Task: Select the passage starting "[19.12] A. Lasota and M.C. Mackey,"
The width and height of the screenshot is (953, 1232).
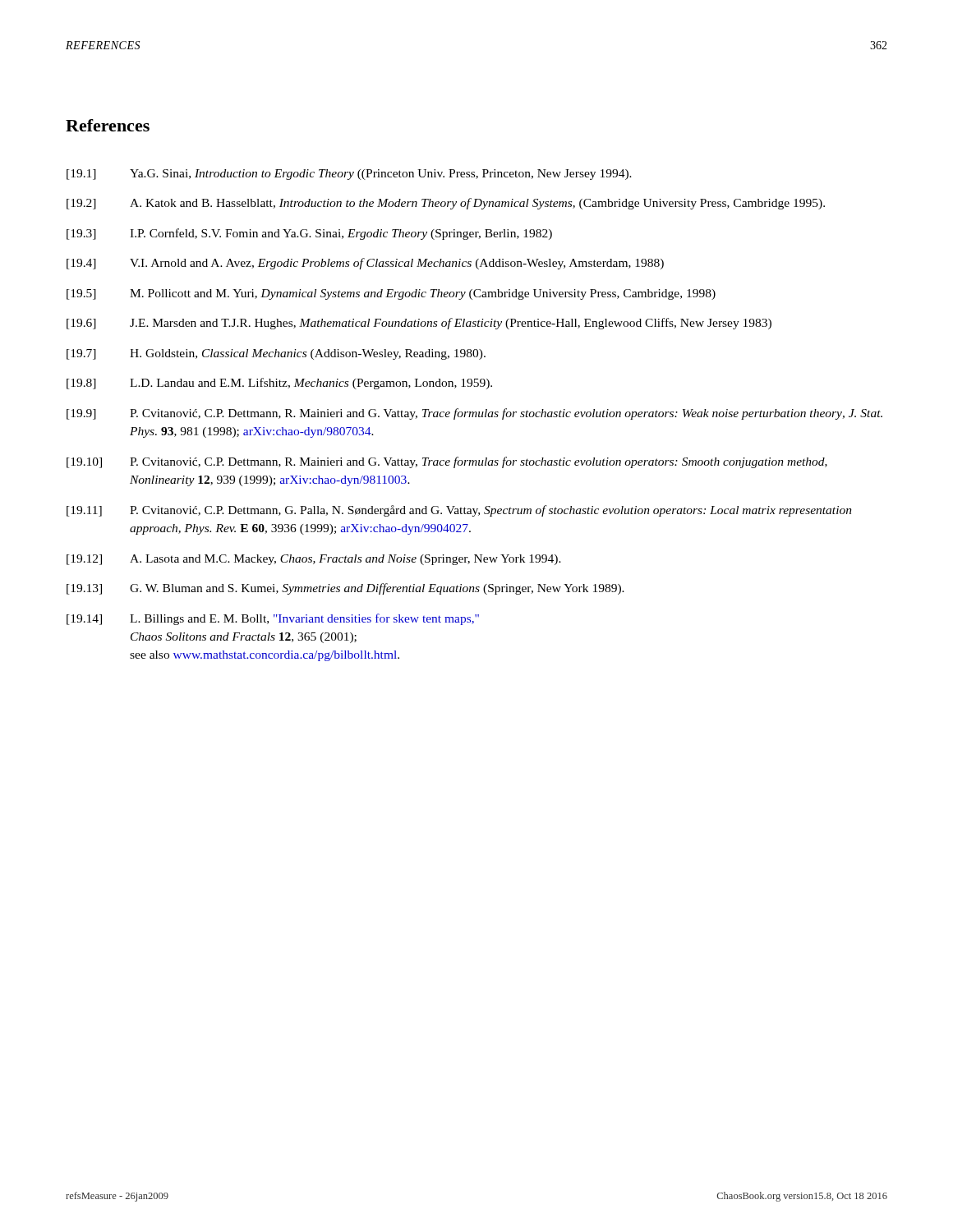Action: coord(476,558)
